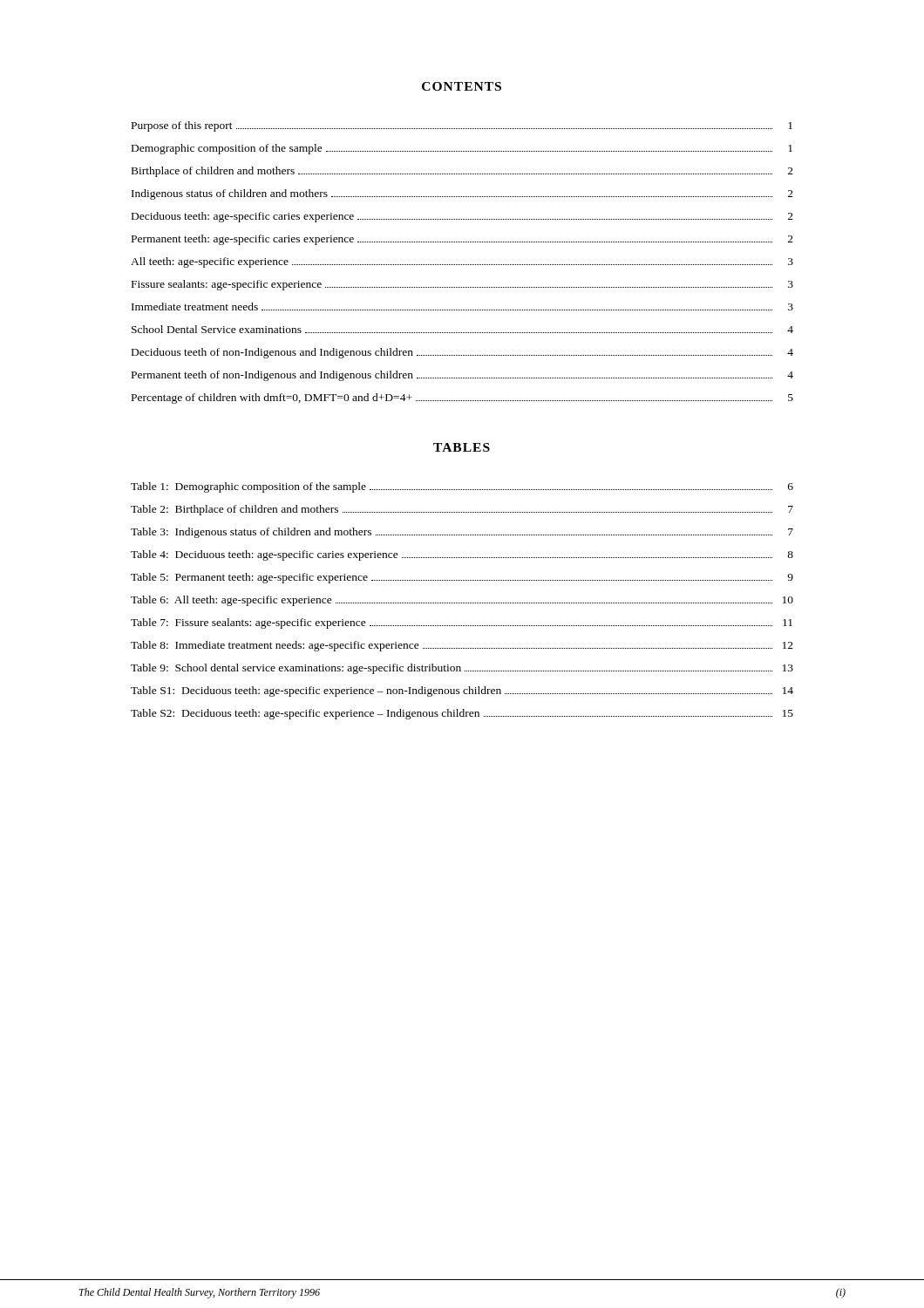924x1308 pixels.
Task: Locate the list item that reads "Table 4: Deciduous teeth: age-specific"
Action: click(x=462, y=555)
